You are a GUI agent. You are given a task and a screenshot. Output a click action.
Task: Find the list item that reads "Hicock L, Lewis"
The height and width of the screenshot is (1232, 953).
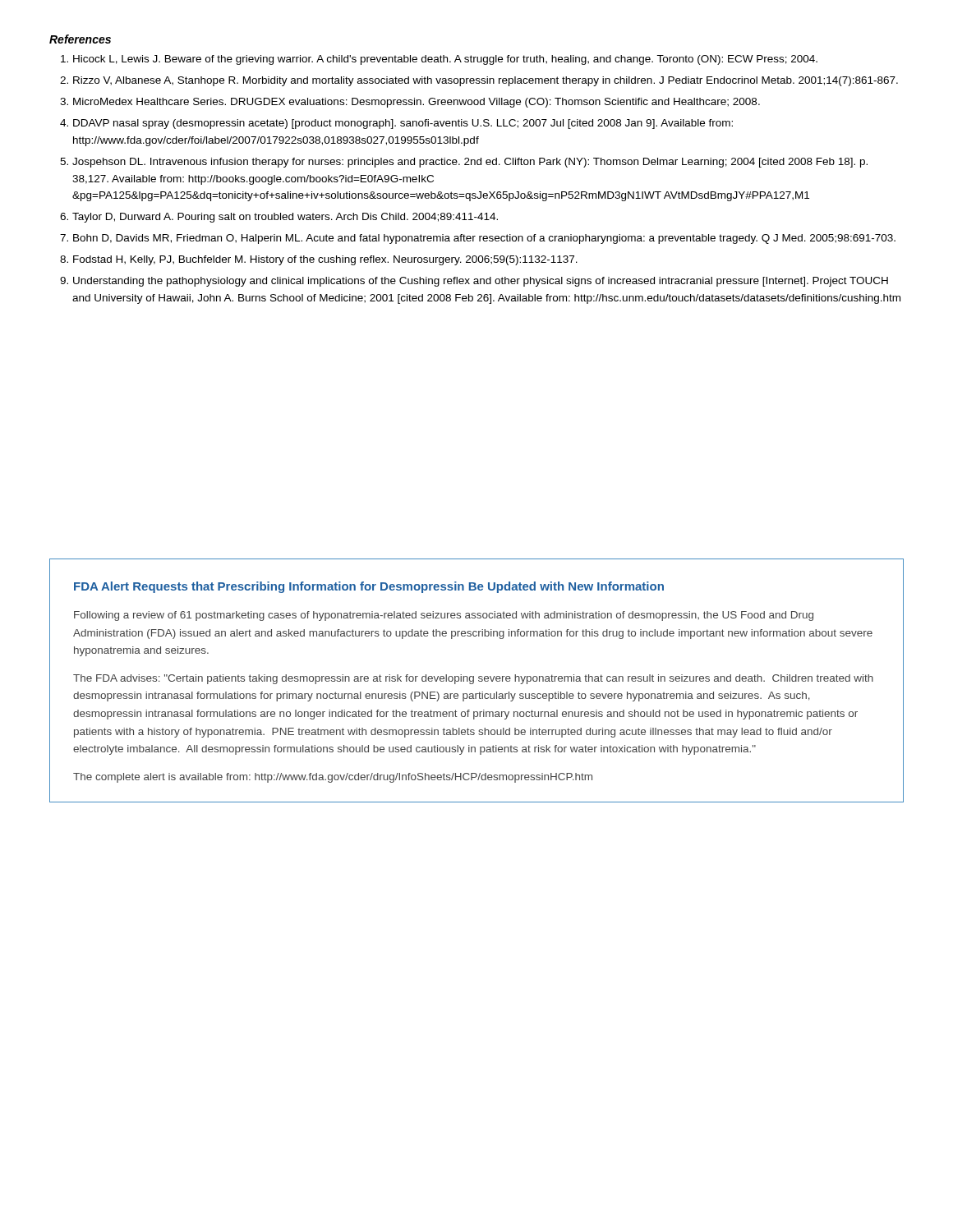tap(445, 59)
